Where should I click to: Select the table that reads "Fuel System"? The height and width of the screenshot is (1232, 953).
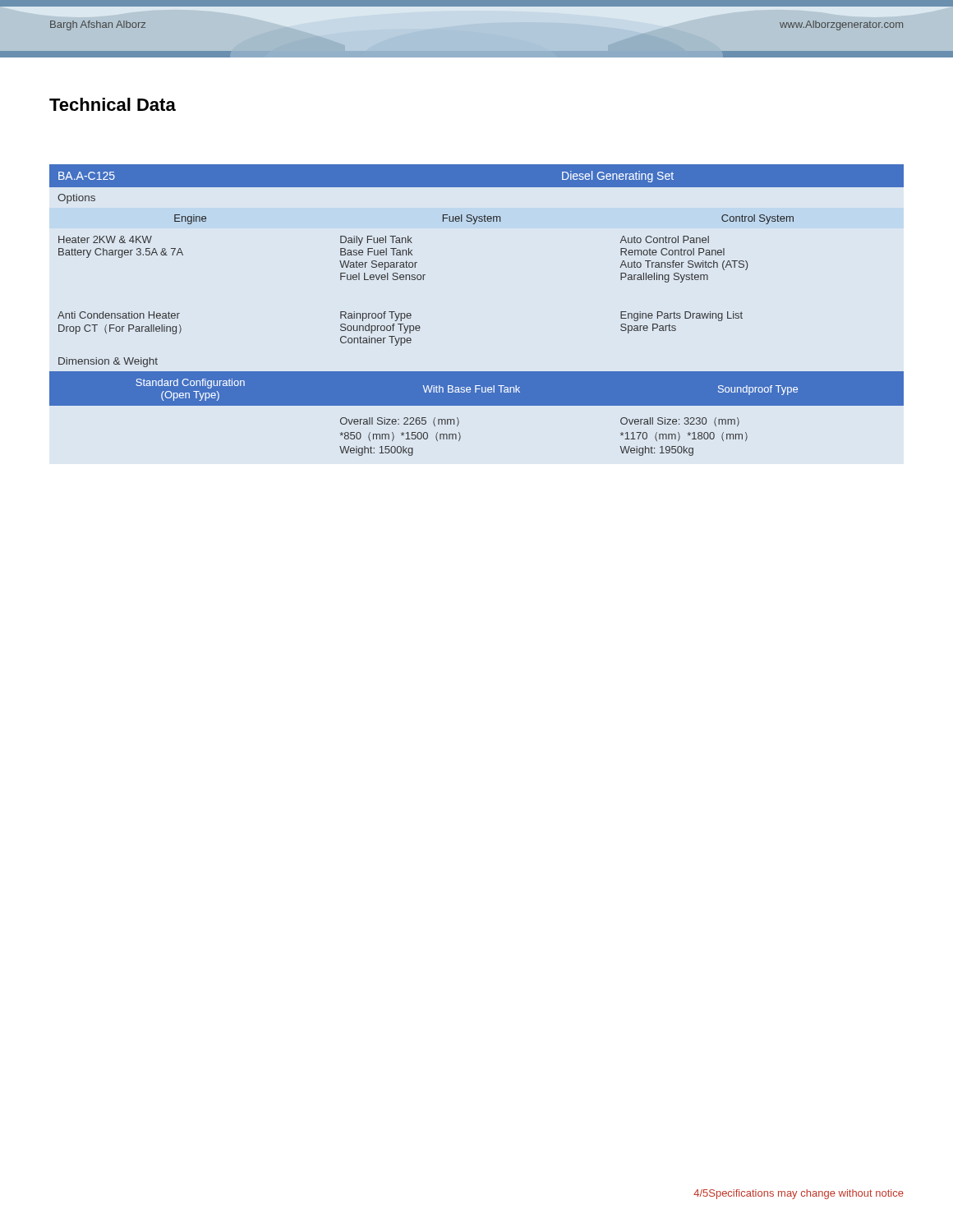(x=476, y=314)
